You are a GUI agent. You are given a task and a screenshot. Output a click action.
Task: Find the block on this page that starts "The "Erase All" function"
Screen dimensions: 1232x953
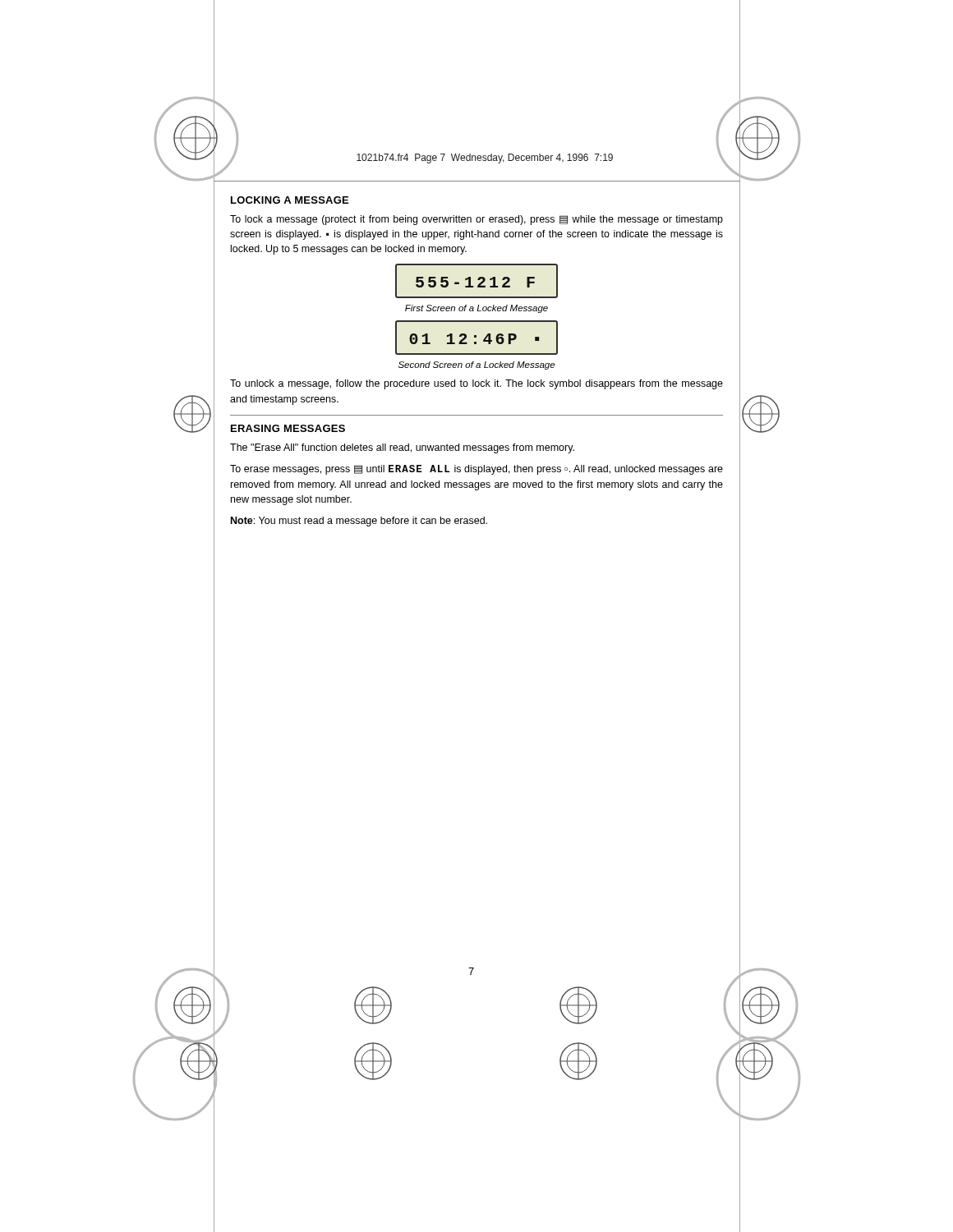[x=403, y=447]
